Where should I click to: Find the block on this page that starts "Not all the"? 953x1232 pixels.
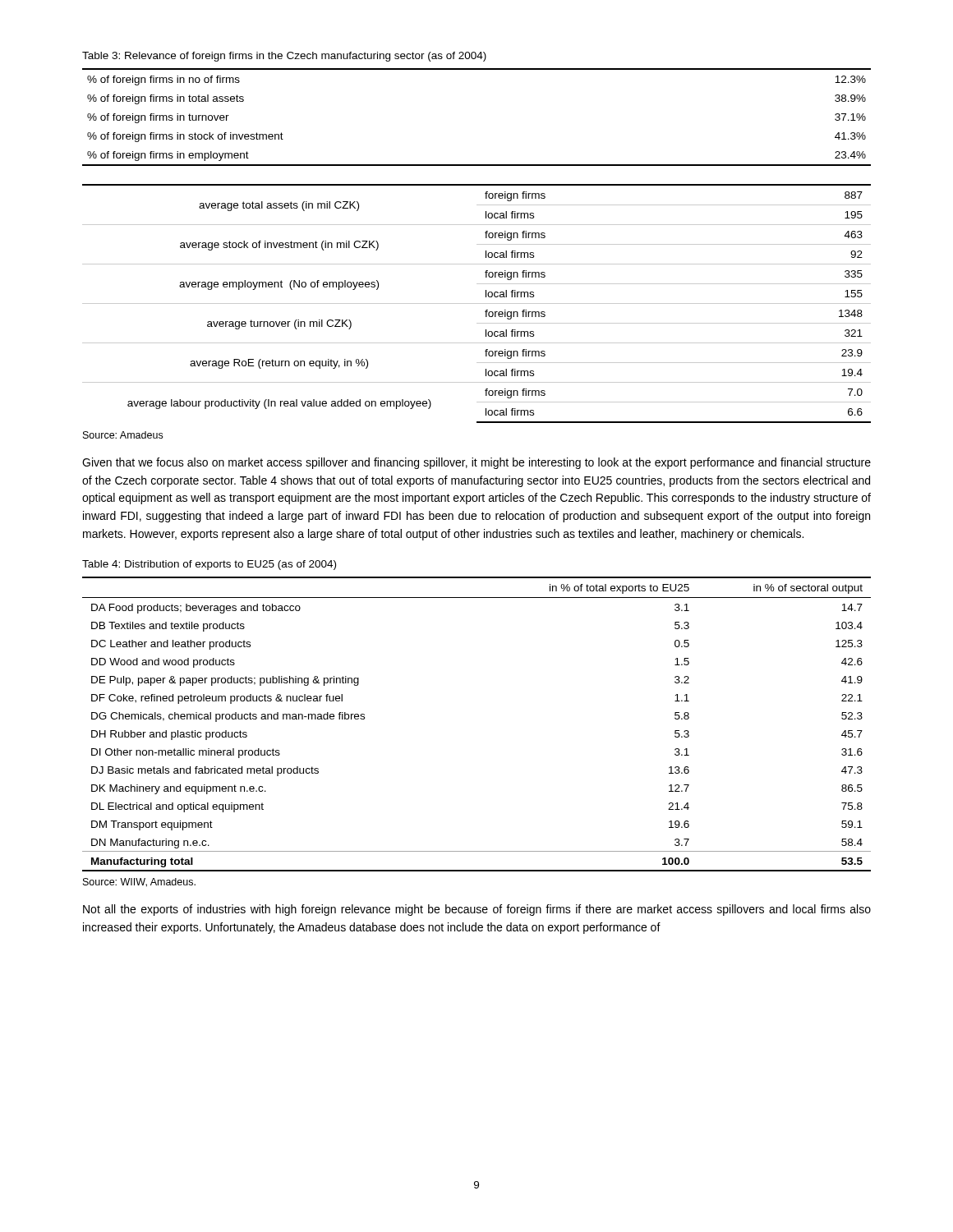coord(476,919)
